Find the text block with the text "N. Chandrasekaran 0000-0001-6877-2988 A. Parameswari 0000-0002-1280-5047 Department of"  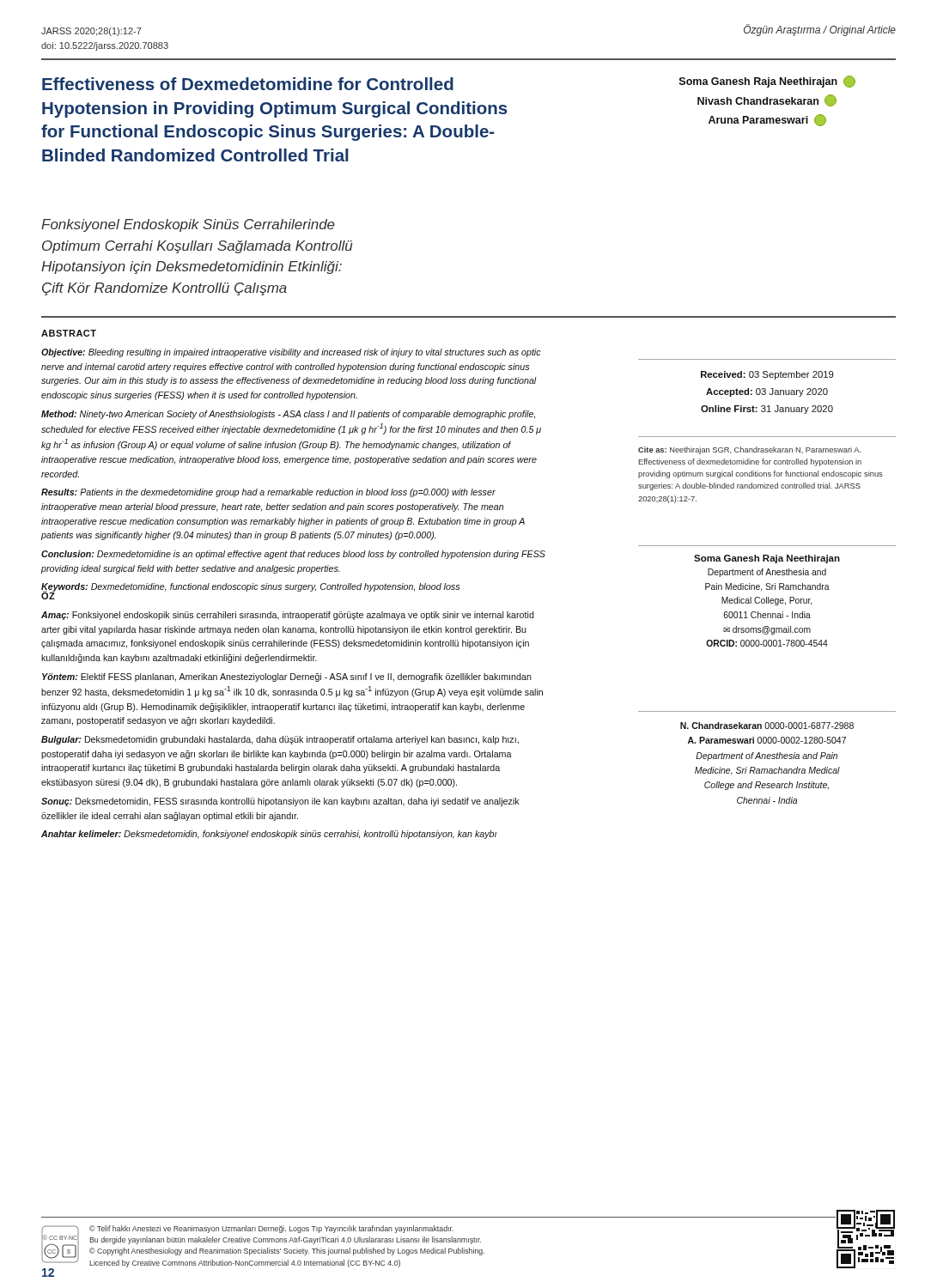tap(767, 763)
